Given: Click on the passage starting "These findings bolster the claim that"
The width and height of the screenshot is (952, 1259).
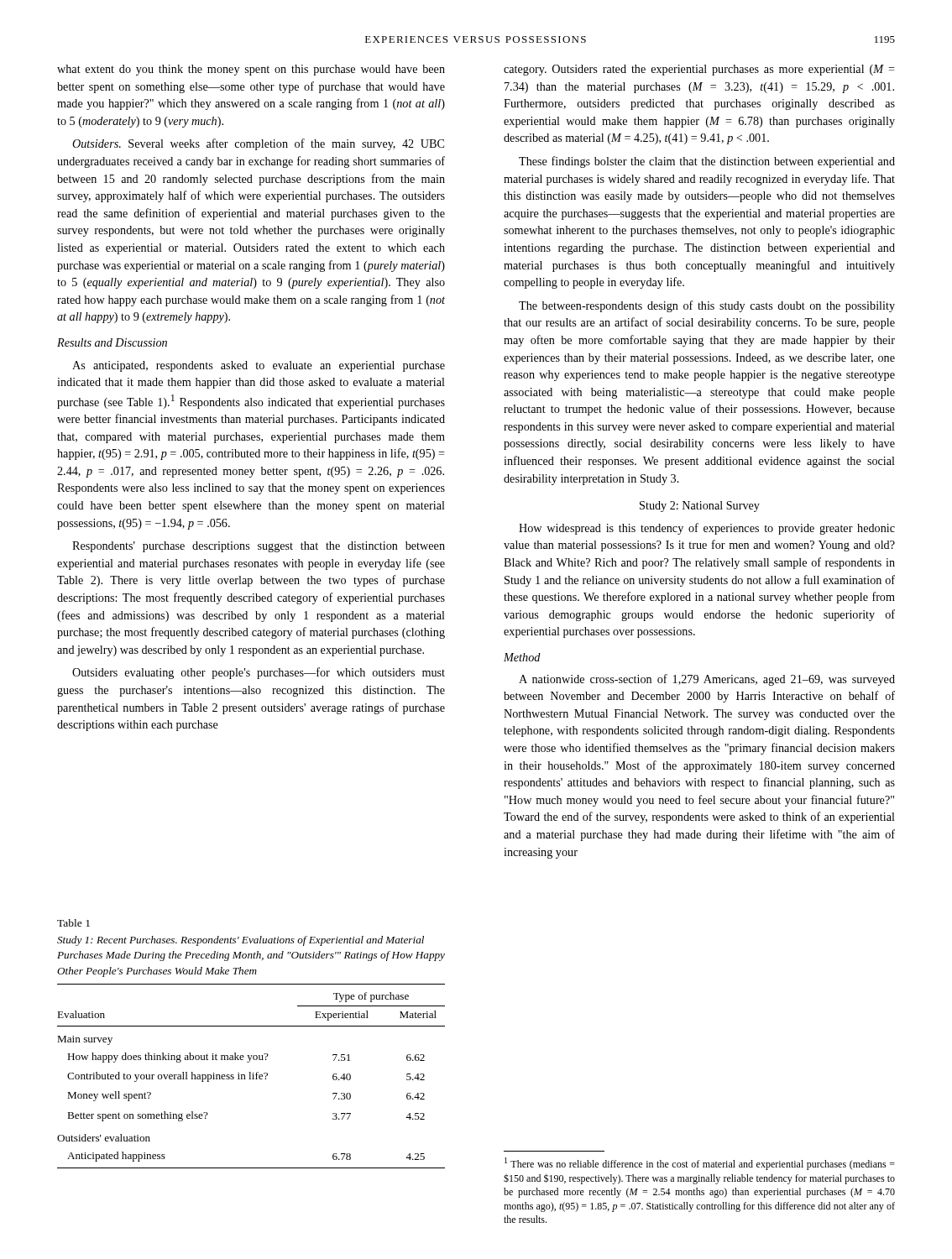Looking at the screenshot, I should coord(699,222).
